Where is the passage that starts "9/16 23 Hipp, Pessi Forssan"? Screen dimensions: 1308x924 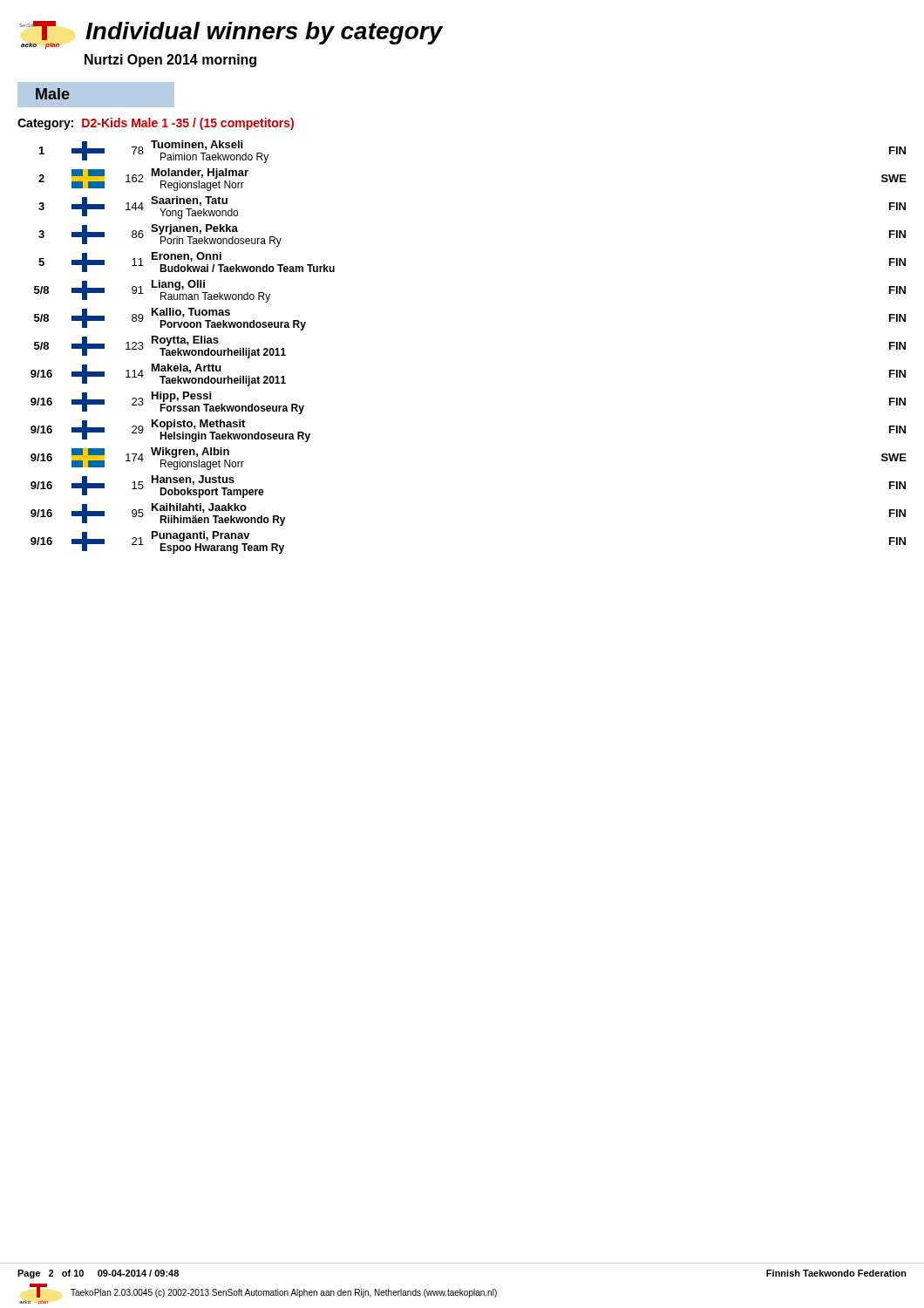pyautogui.click(x=88, y=402)
